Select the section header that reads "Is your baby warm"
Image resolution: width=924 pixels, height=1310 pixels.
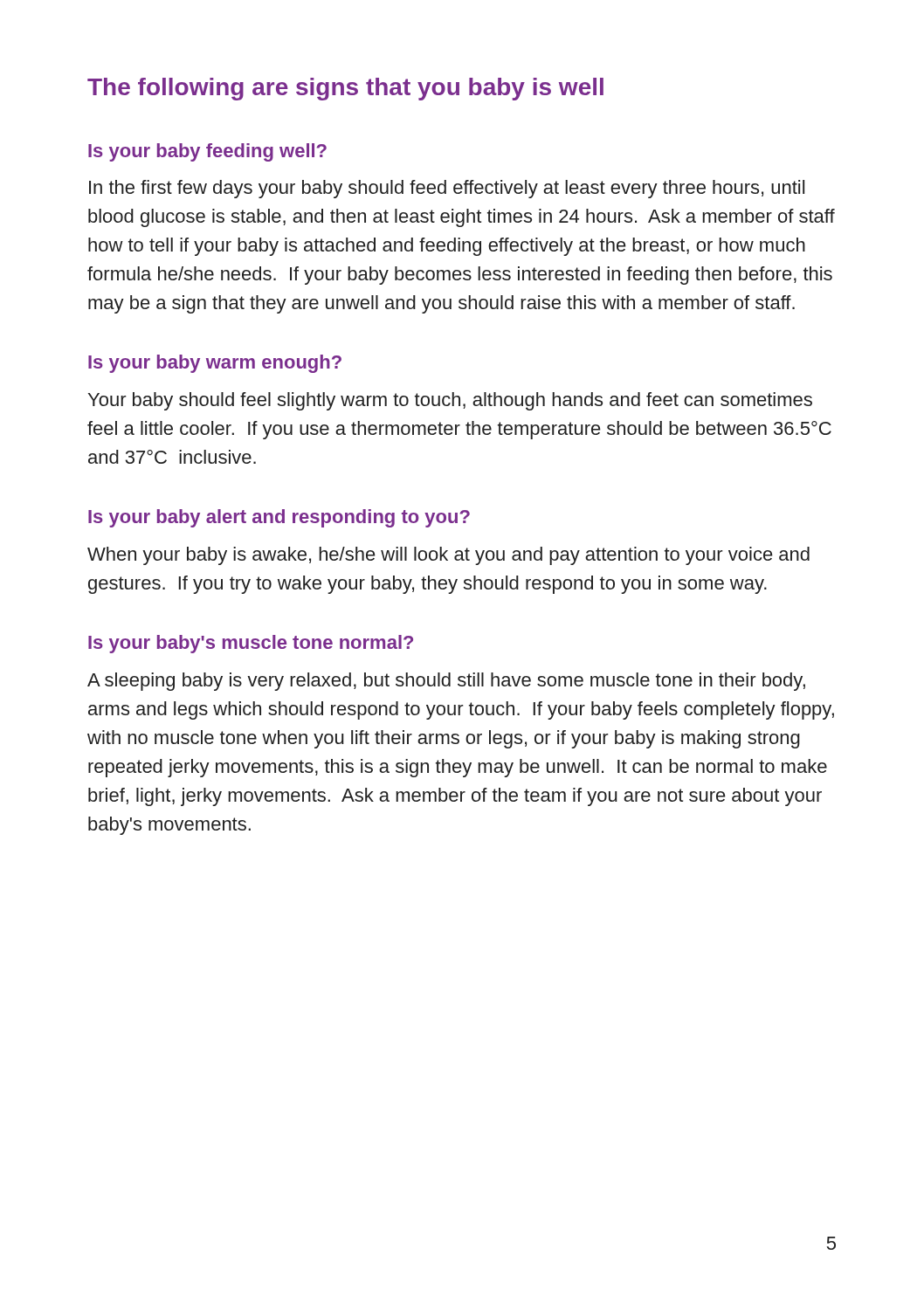tap(215, 362)
